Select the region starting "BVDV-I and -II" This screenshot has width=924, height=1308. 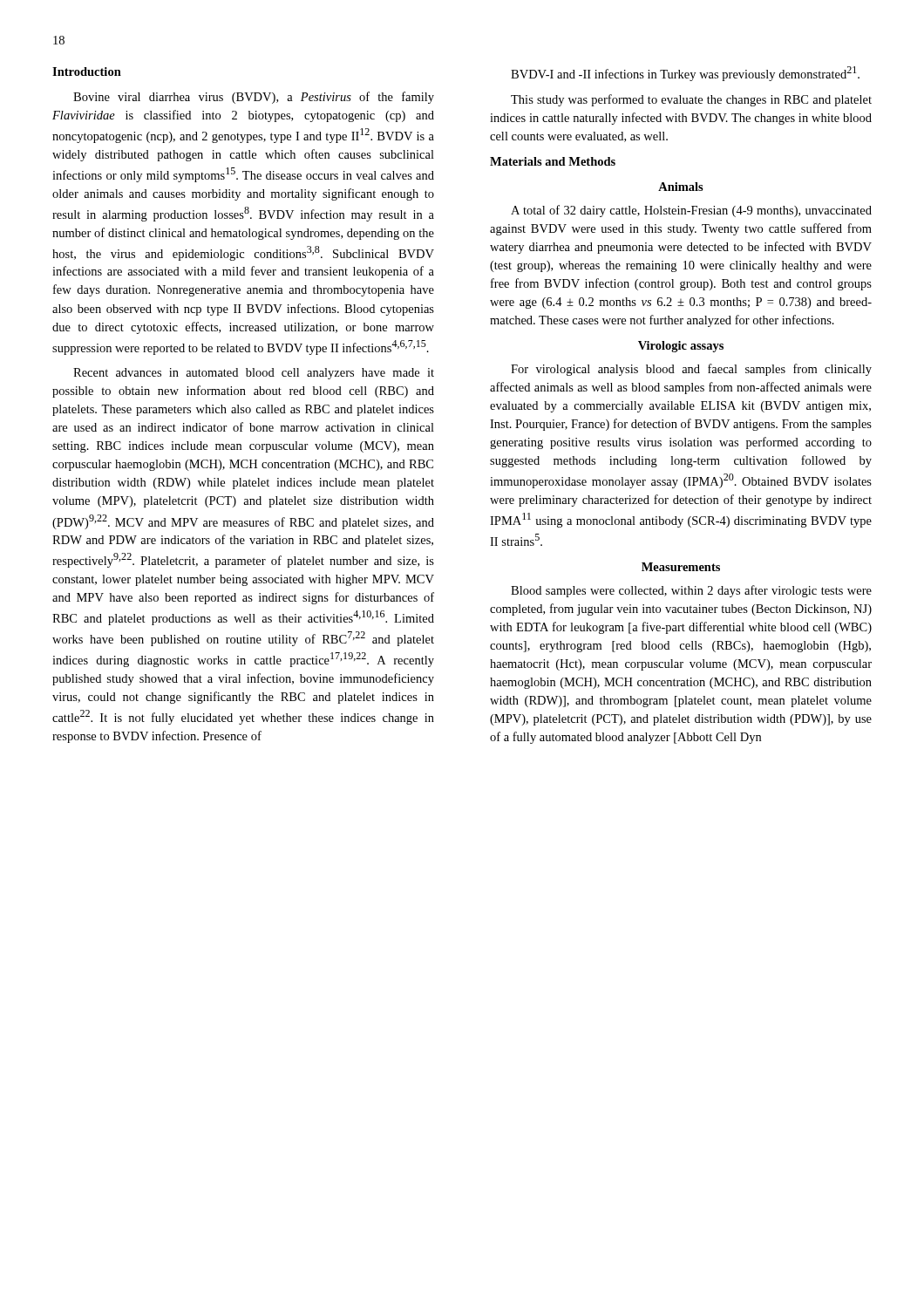coord(681,104)
